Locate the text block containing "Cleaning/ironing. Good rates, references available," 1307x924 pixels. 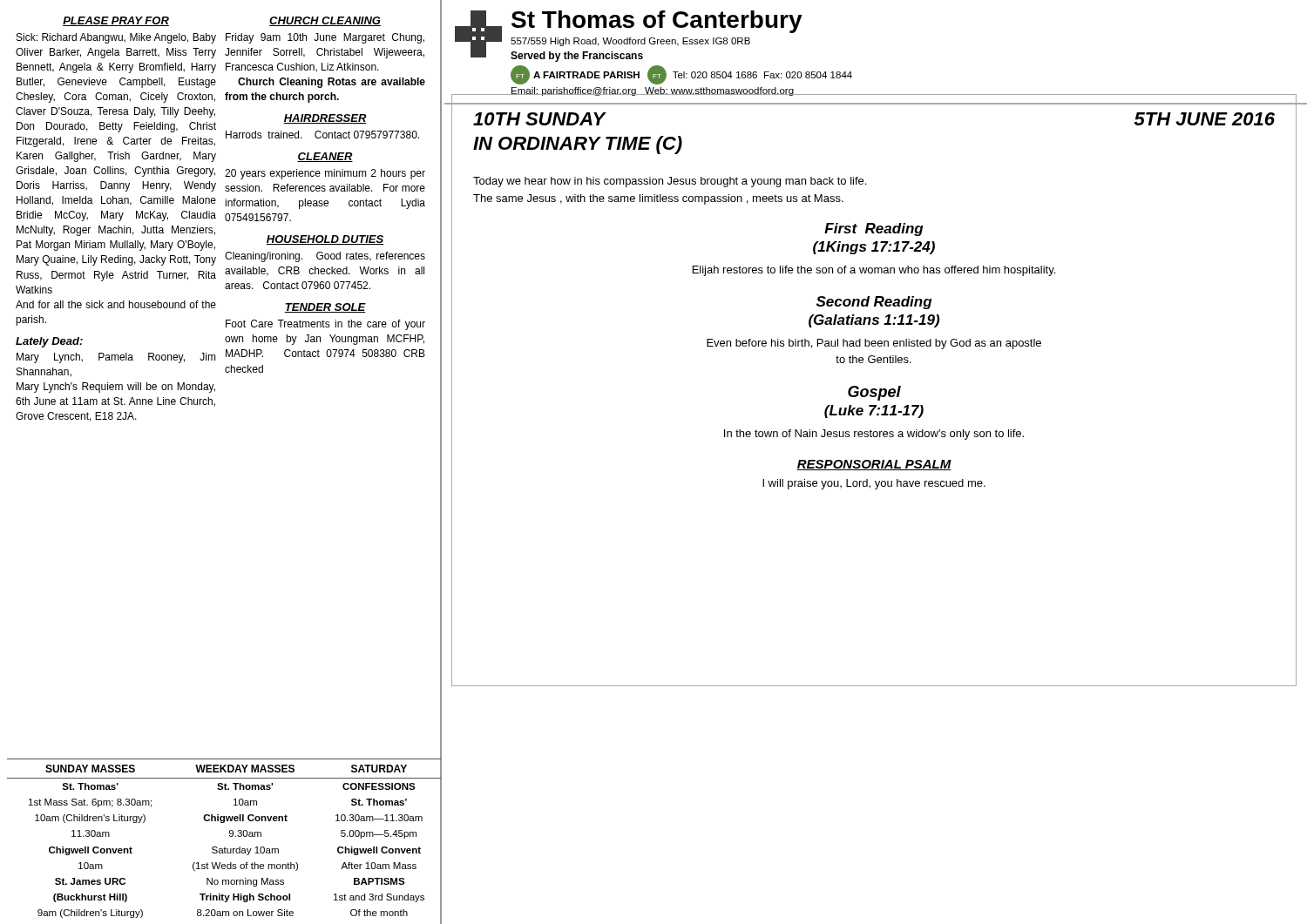325,271
